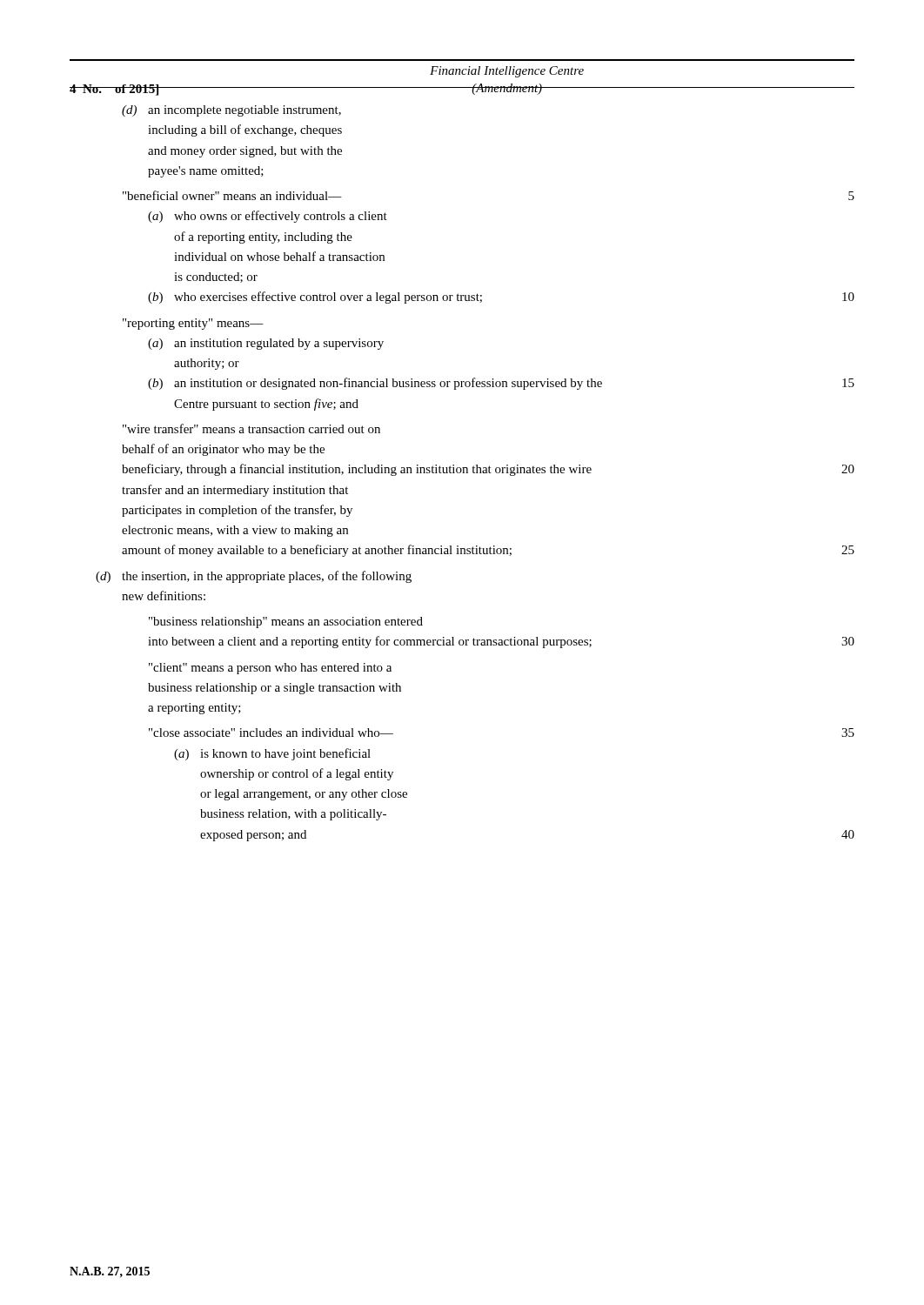This screenshot has height=1305, width=924.
Task: Locate the text that reads ""reporting entity" means—"
Action: pos(193,324)
